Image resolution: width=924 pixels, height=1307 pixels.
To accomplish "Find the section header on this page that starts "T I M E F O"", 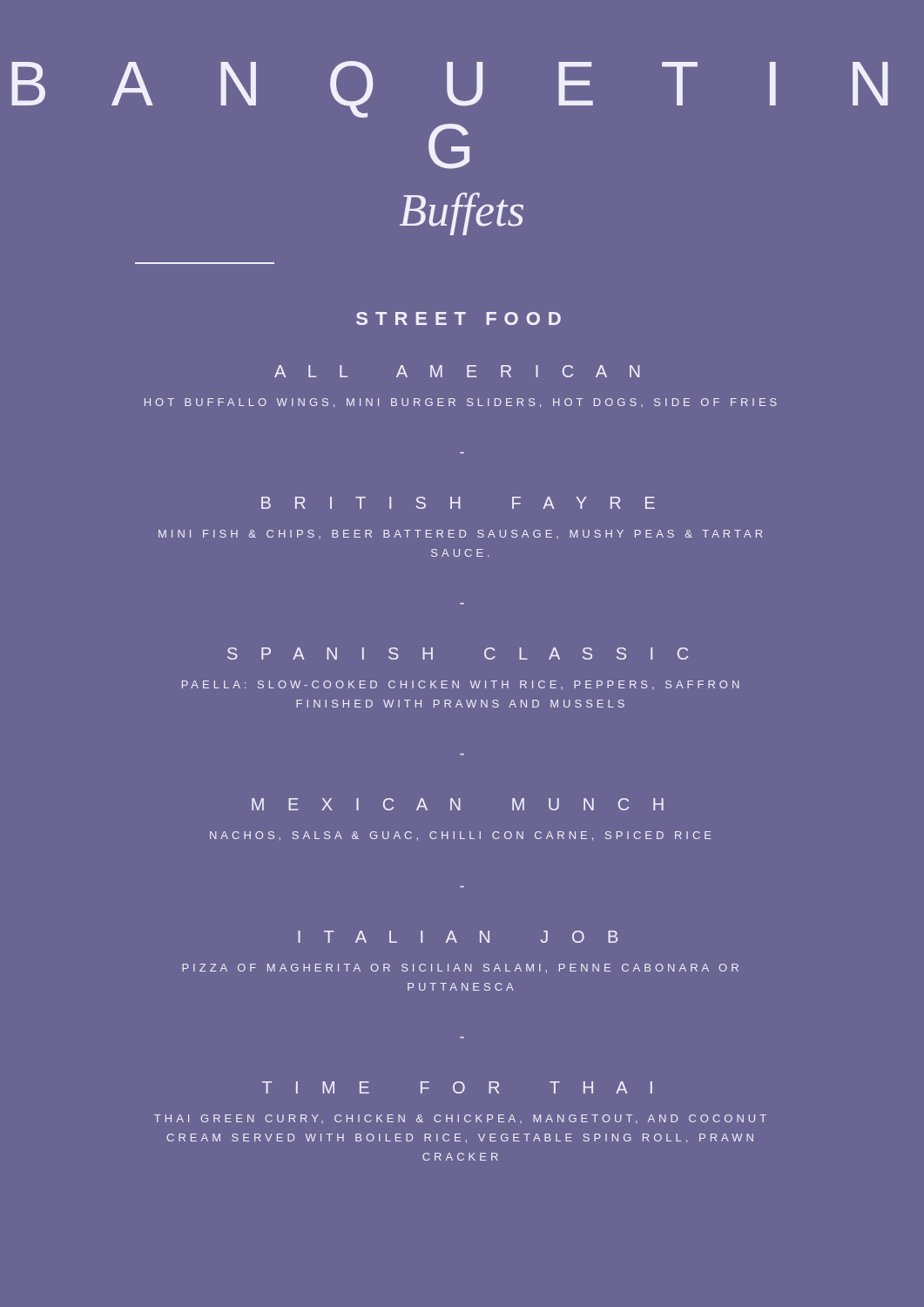I will pos(462,1088).
